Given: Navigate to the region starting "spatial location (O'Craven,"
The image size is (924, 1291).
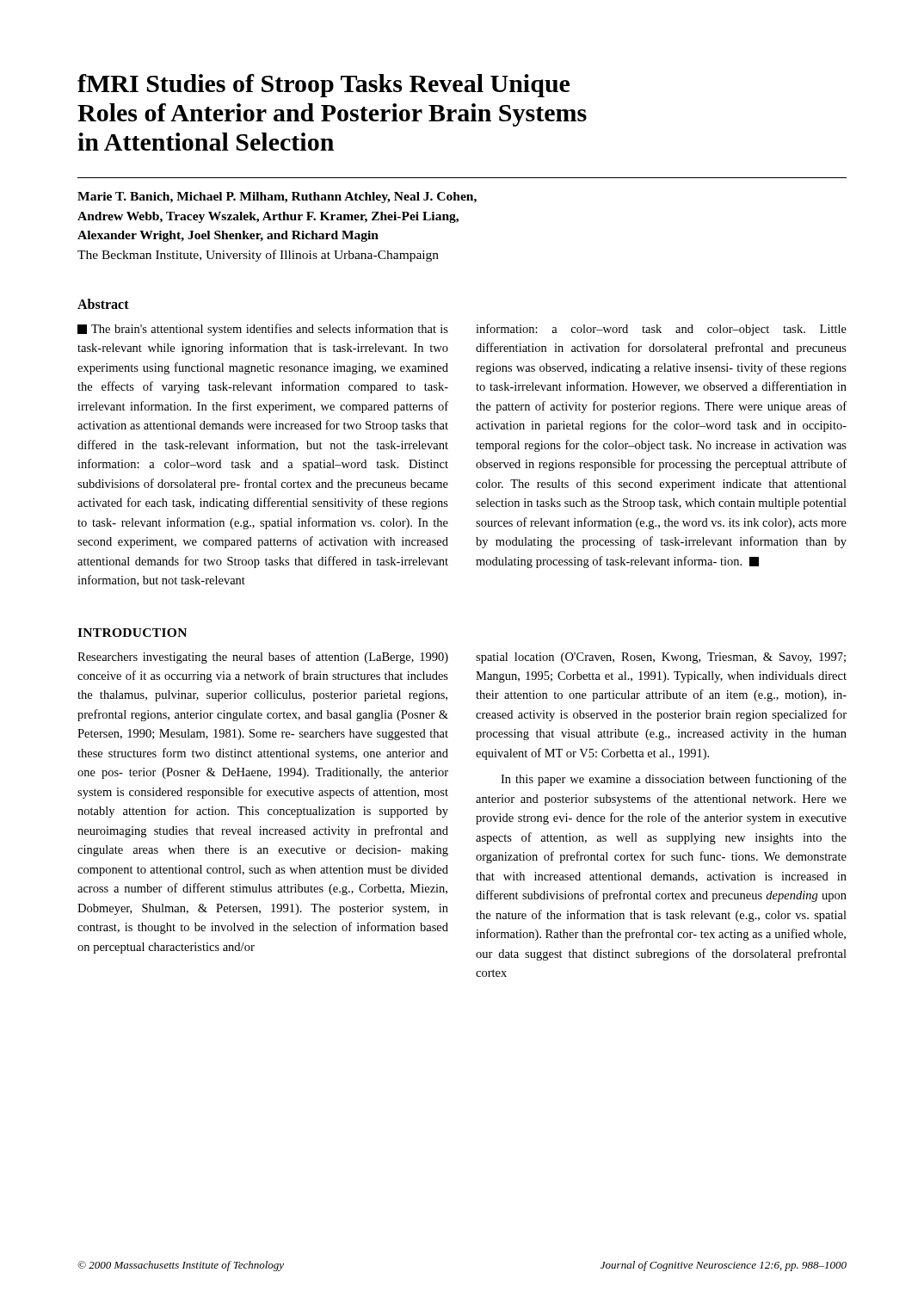Looking at the screenshot, I should (x=661, y=815).
